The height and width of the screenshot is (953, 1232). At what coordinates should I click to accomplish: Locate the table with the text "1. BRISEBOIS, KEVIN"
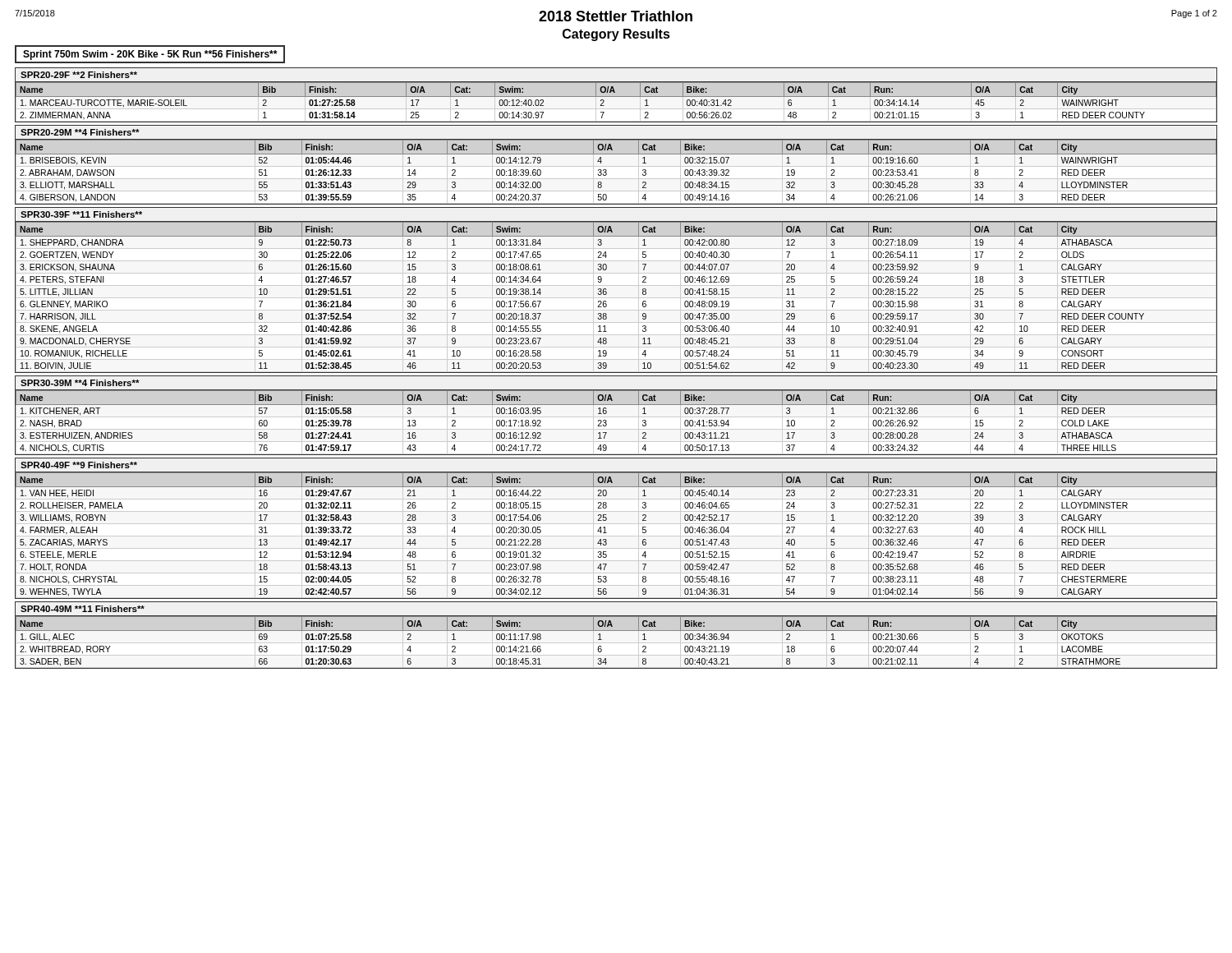coord(616,172)
